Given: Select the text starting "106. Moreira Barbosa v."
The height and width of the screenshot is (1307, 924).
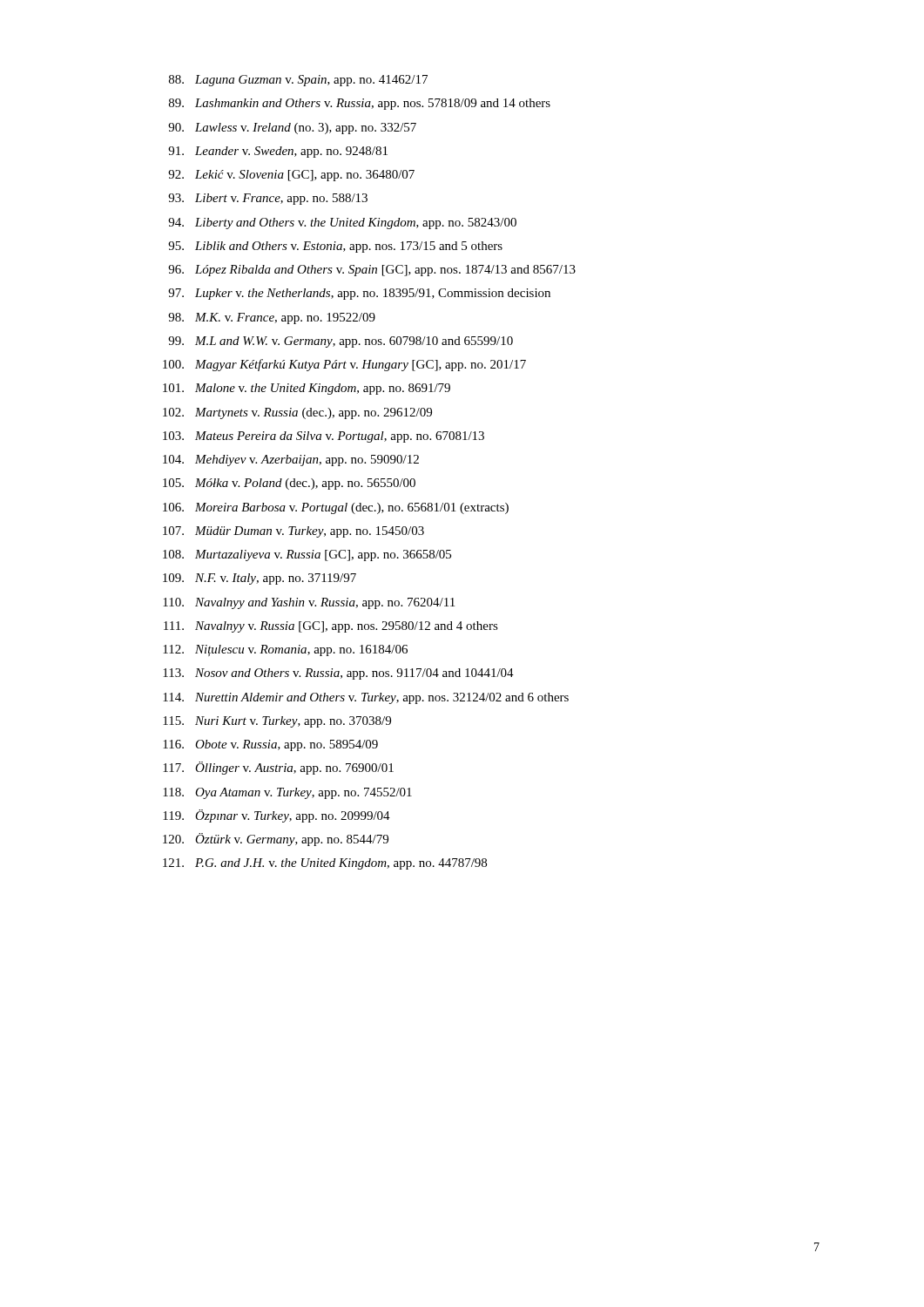Looking at the screenshot, I should click(479, 507).
